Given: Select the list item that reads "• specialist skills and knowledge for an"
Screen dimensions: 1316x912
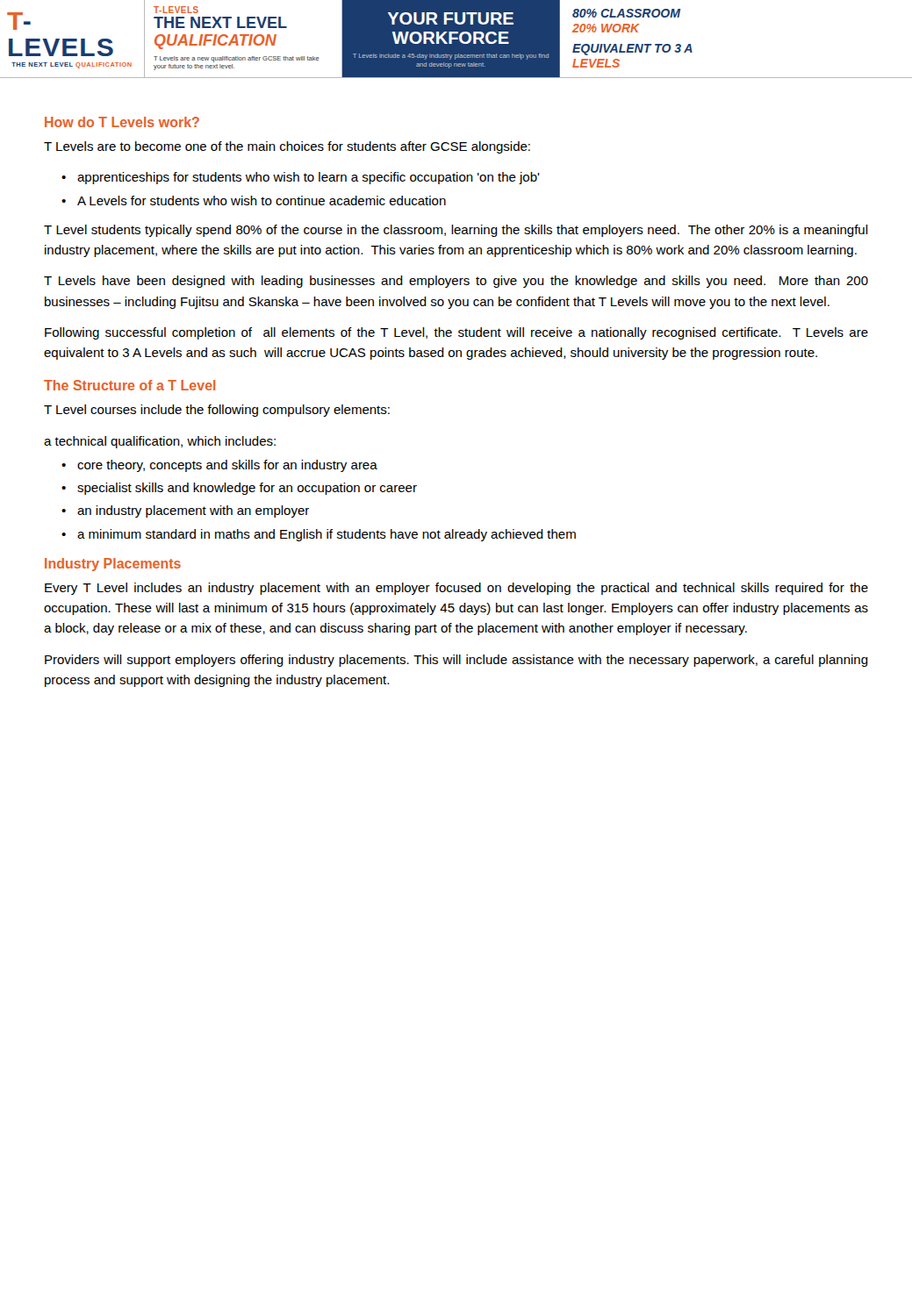Looking at the screenshot, I should 239,489.
